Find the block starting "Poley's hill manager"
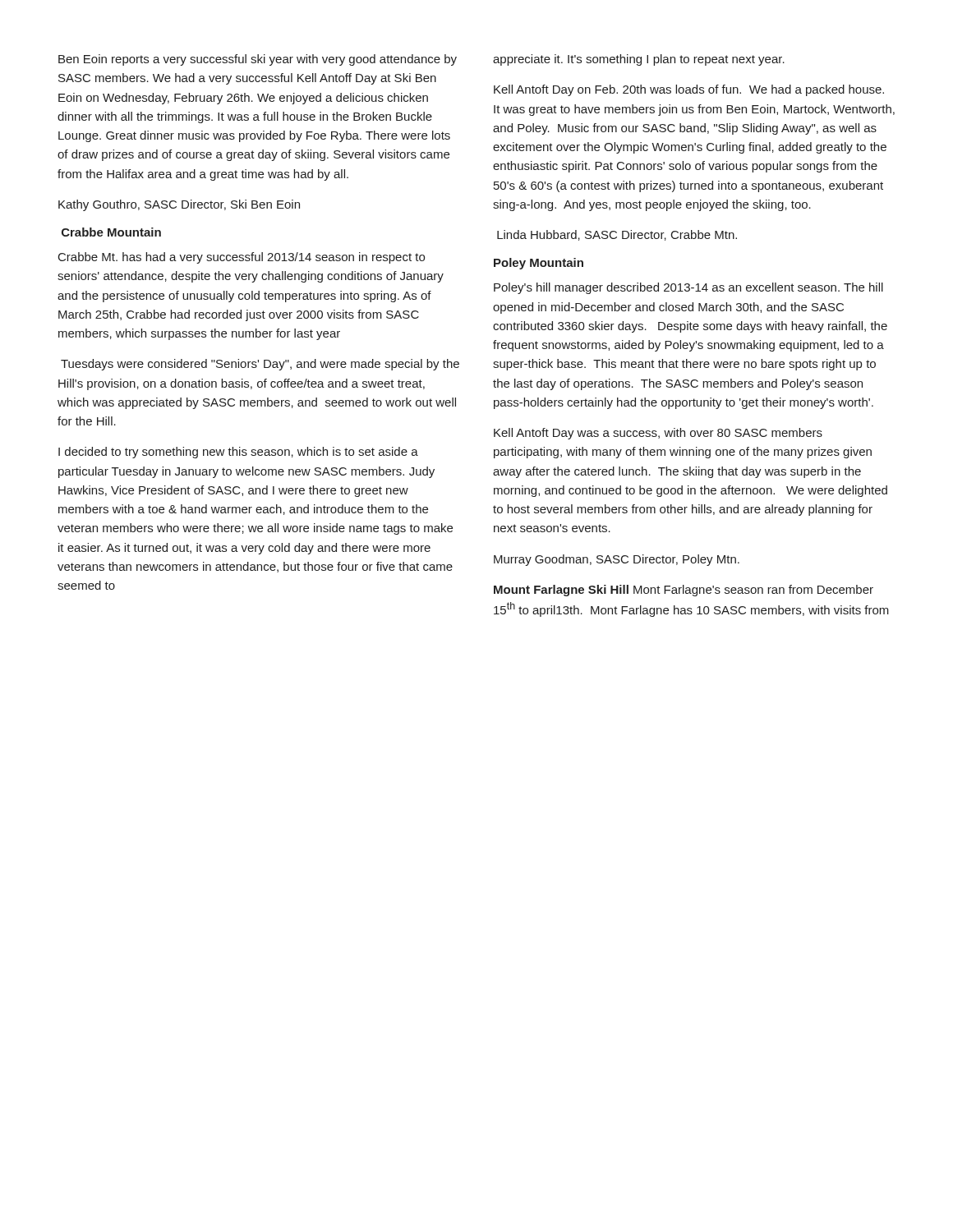The width and height of the screenshot is (953, 1232). tap(694, 345)
